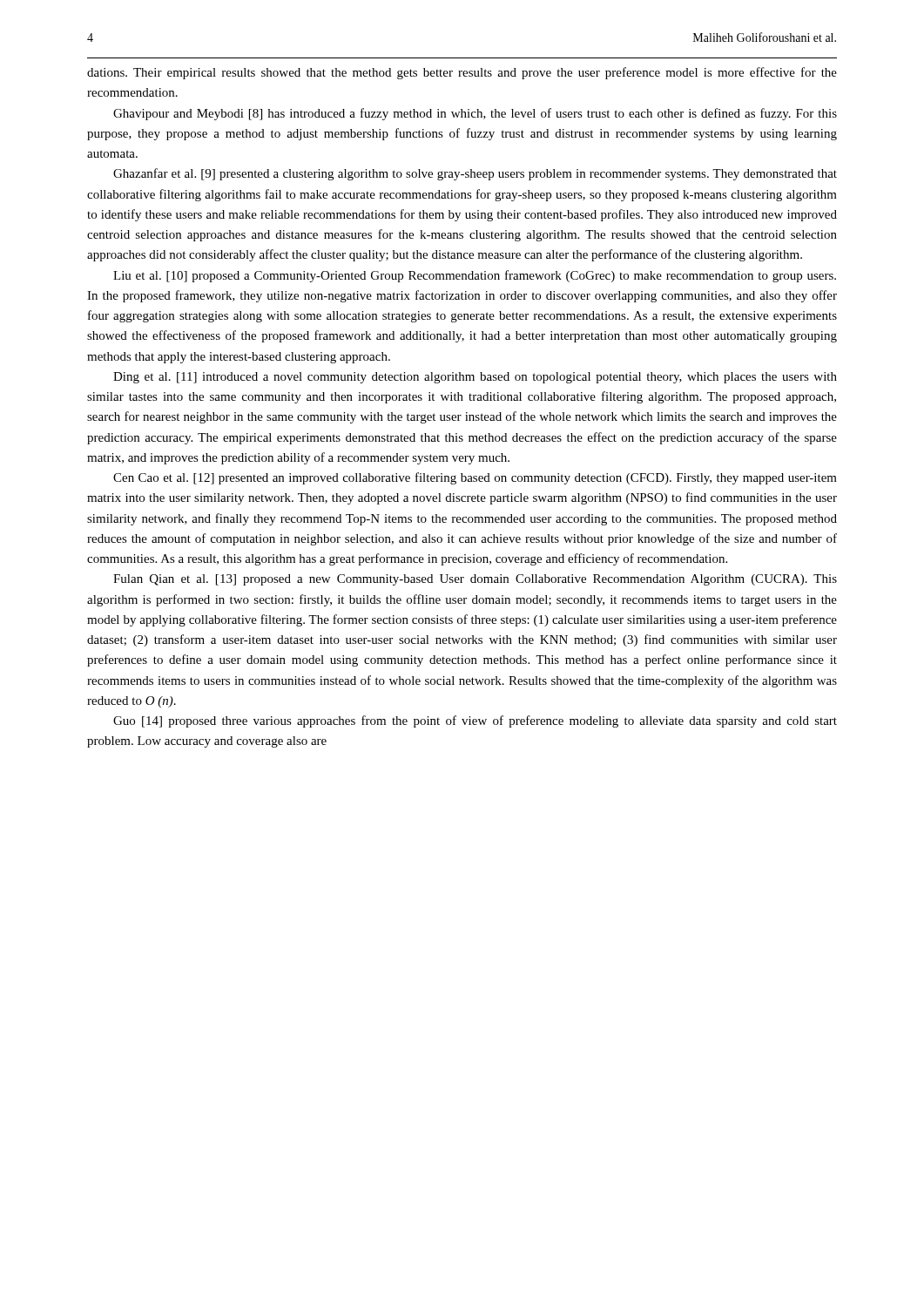Viewport: 924px width, 1307px height.
Task: Locate the text block that reads "Liu et al. [10] proposed a Community-Oriented"
Action: 462,316
